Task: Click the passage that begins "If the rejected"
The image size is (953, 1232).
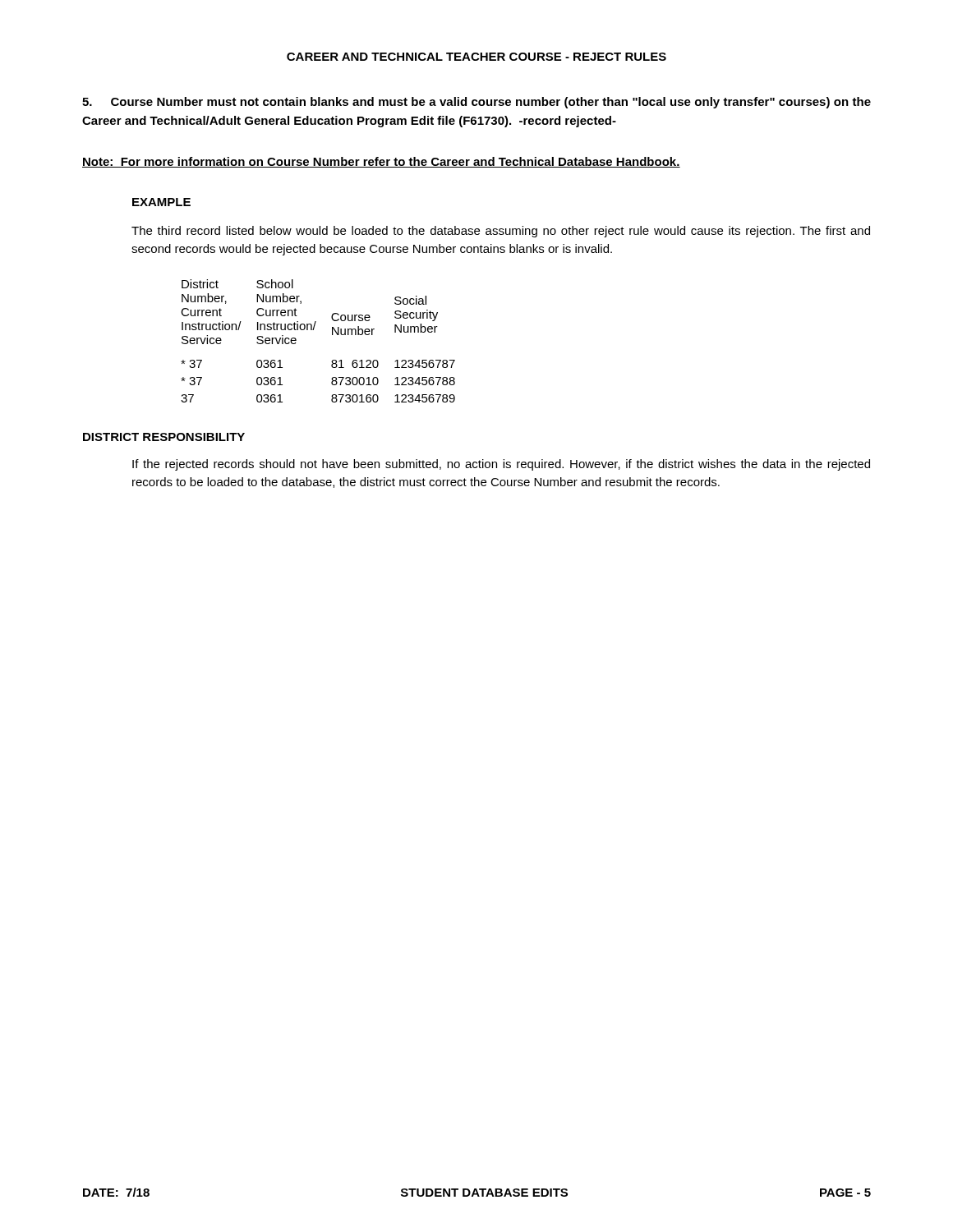Action: [x=501, y=472]
